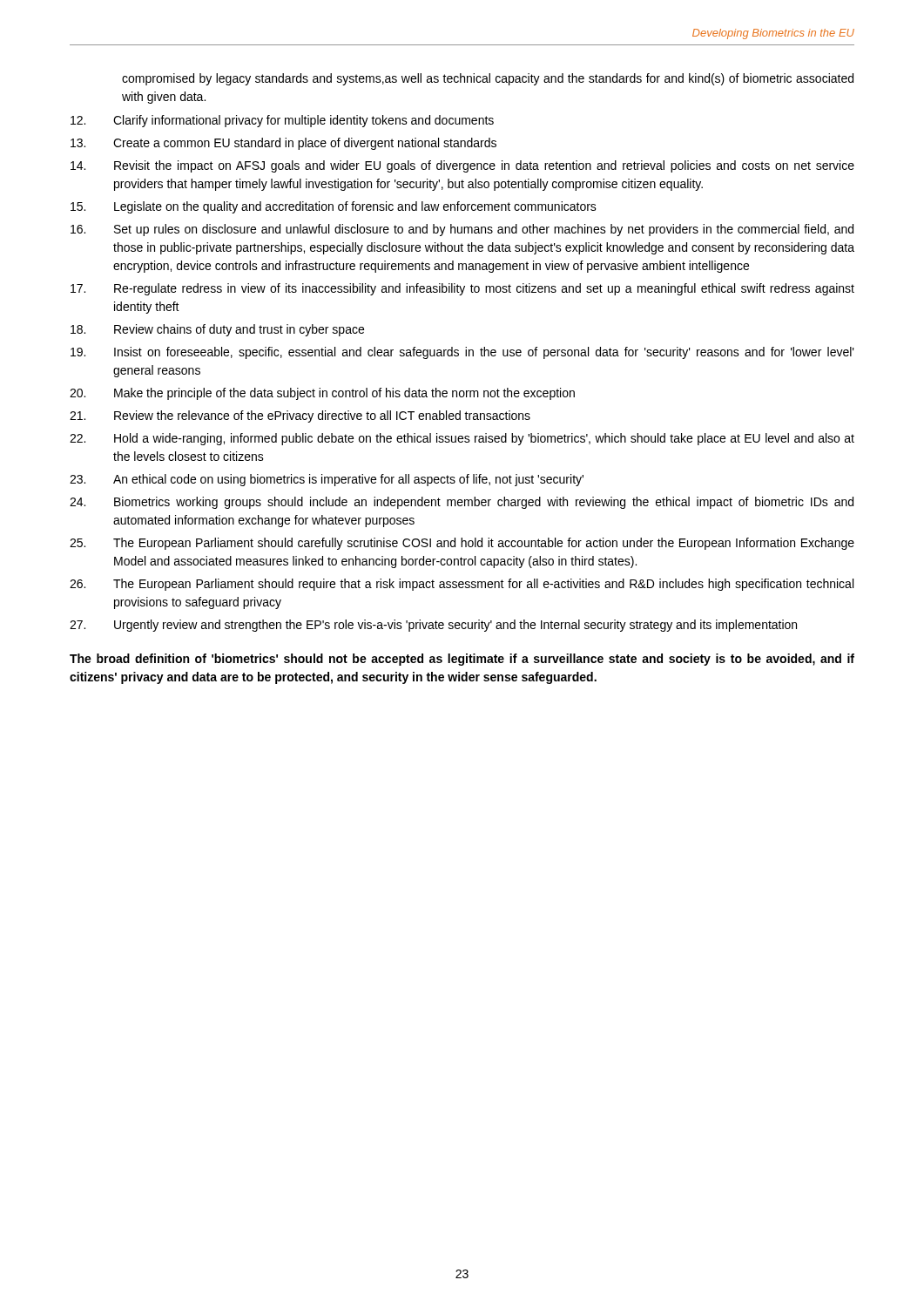Navigate to the passage starting "25. The European Parliament should"
Screen dimensions: 1307x924
[x=462, y=552]
